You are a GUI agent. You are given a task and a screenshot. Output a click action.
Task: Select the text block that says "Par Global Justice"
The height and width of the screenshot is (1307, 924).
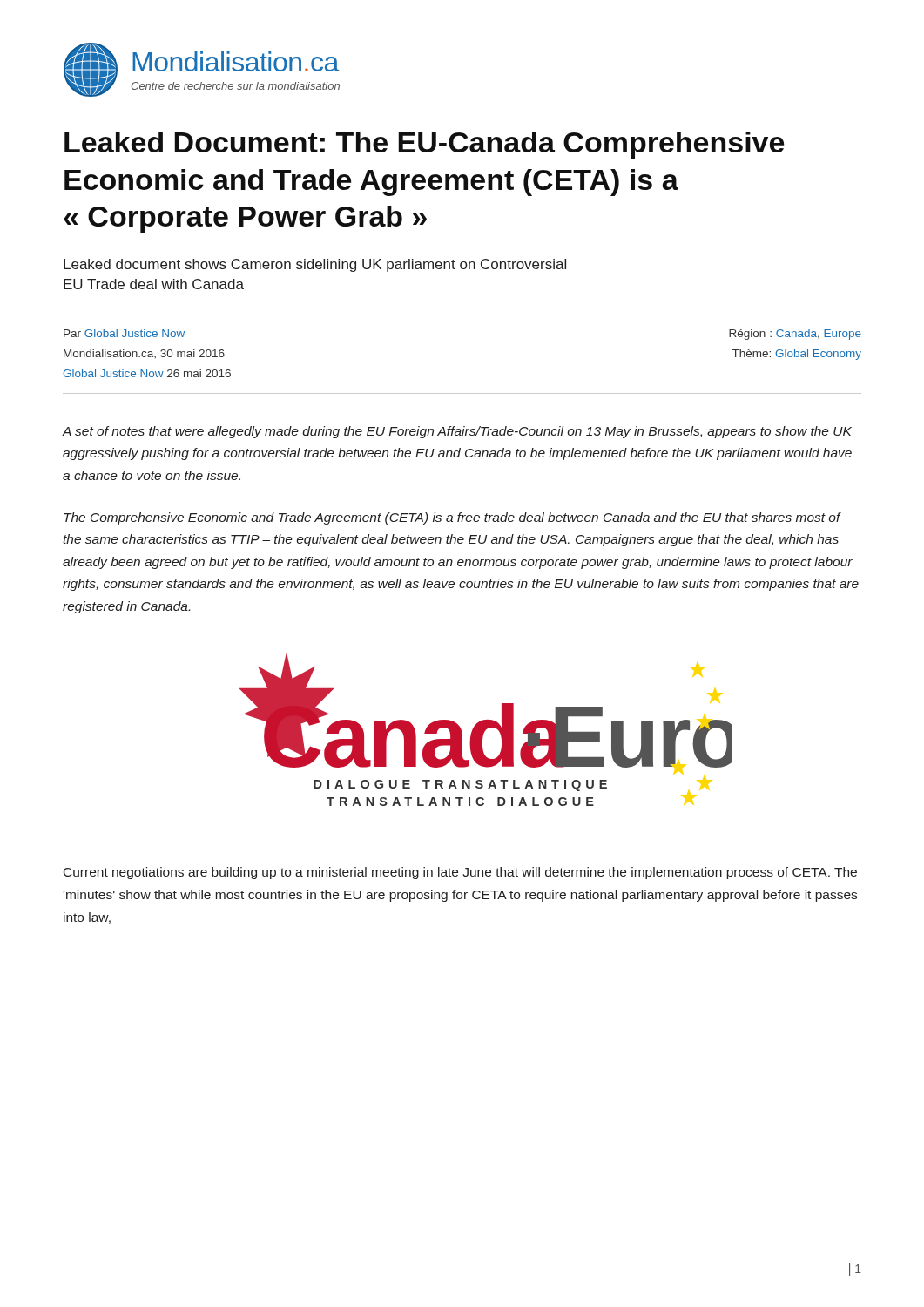123,336
